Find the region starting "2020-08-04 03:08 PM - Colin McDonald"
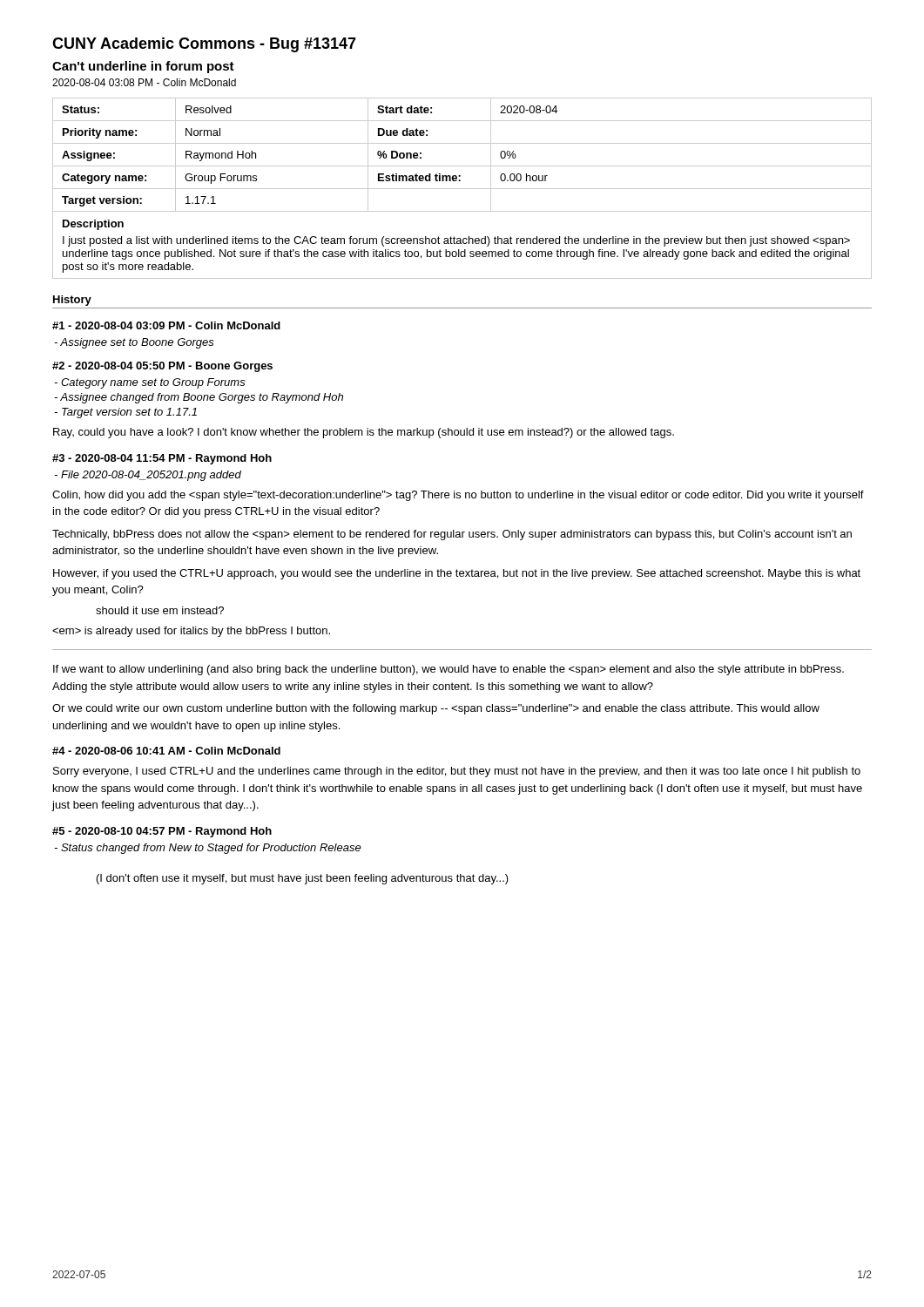The height and width of the screenshot is (1307, 924). pyautogui.click(x=144, y=82)
